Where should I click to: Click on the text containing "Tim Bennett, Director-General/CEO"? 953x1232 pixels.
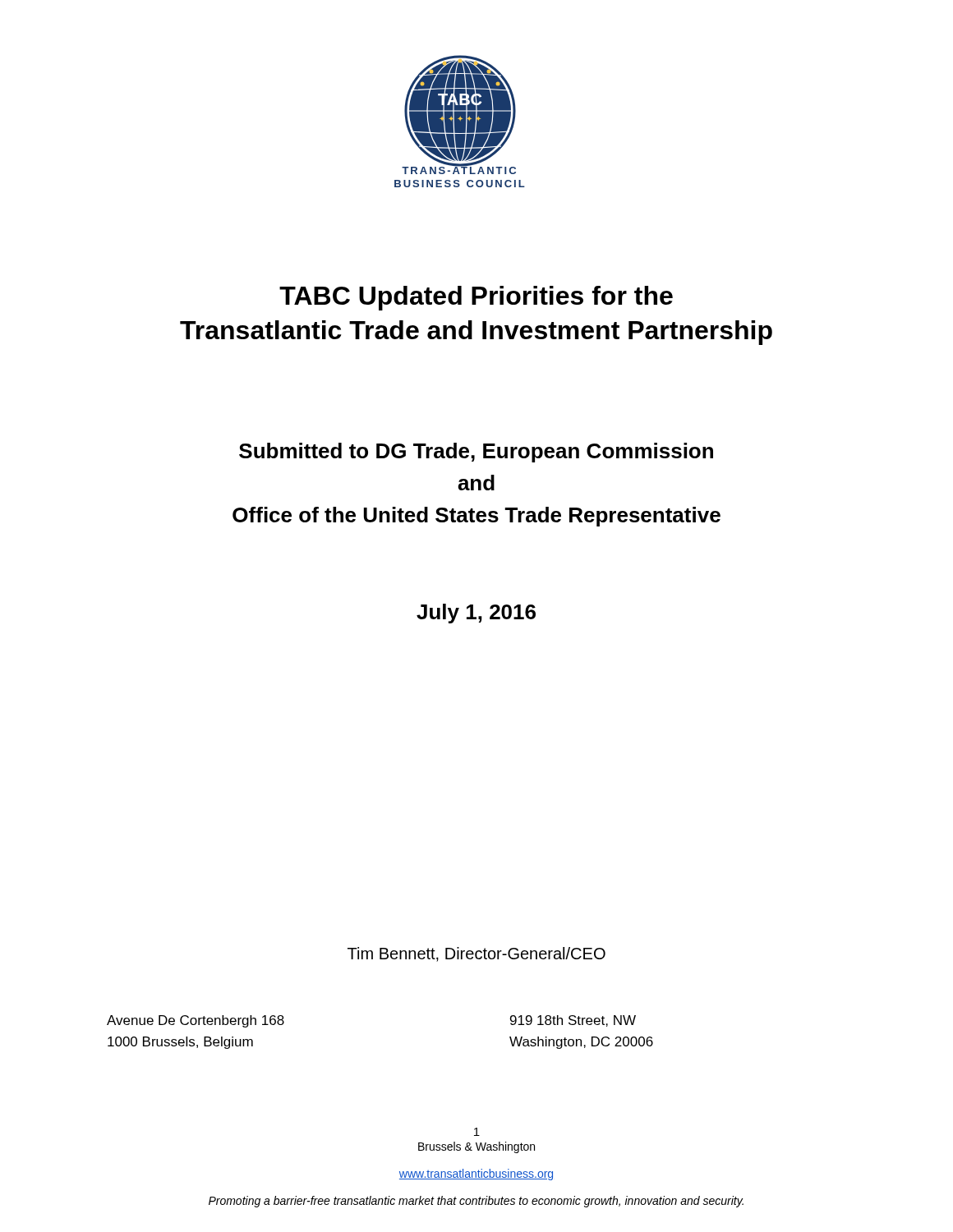[x=476, y=954]
